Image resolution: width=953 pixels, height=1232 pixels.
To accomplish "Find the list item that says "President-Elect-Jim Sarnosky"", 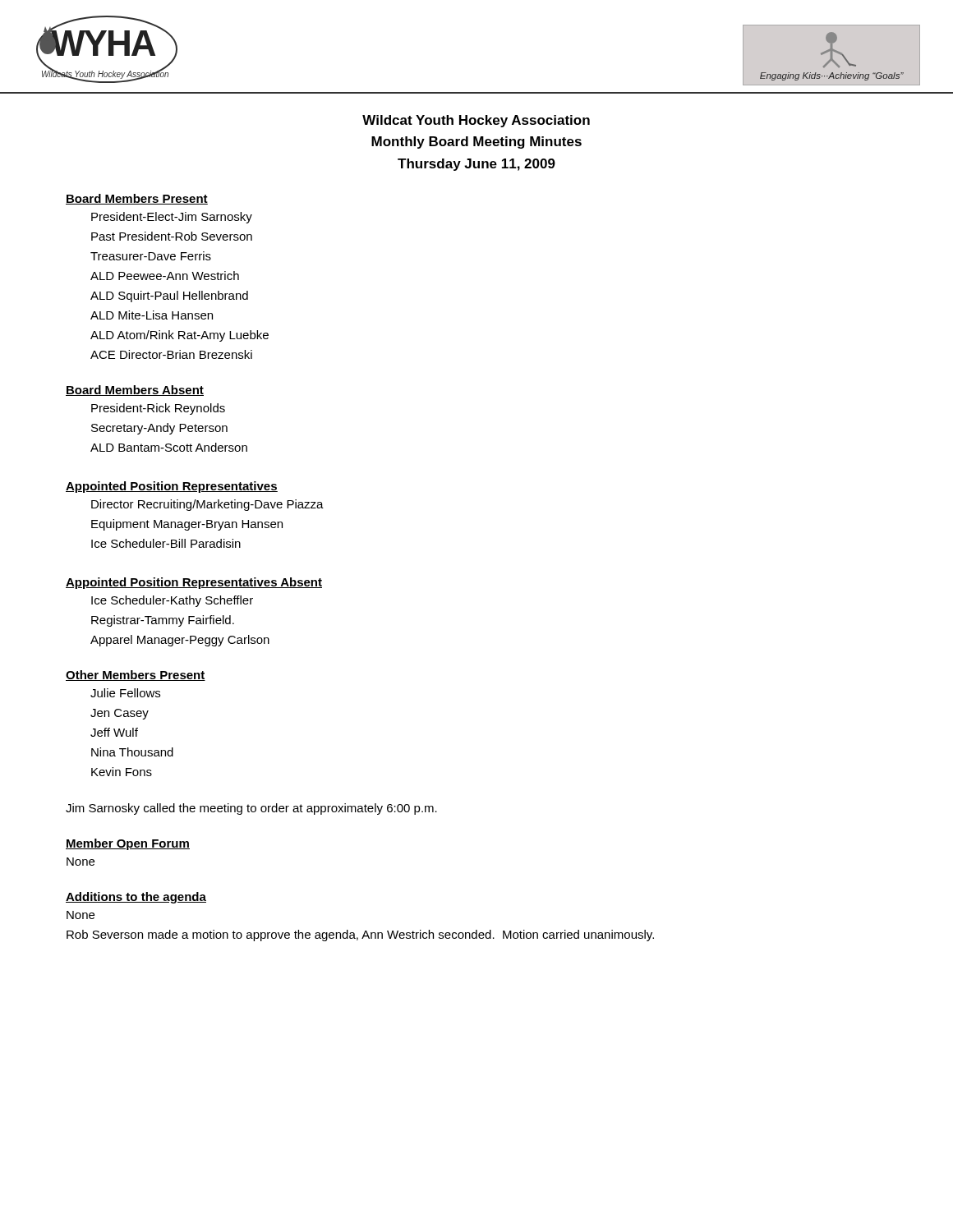I will pos(171,216).
